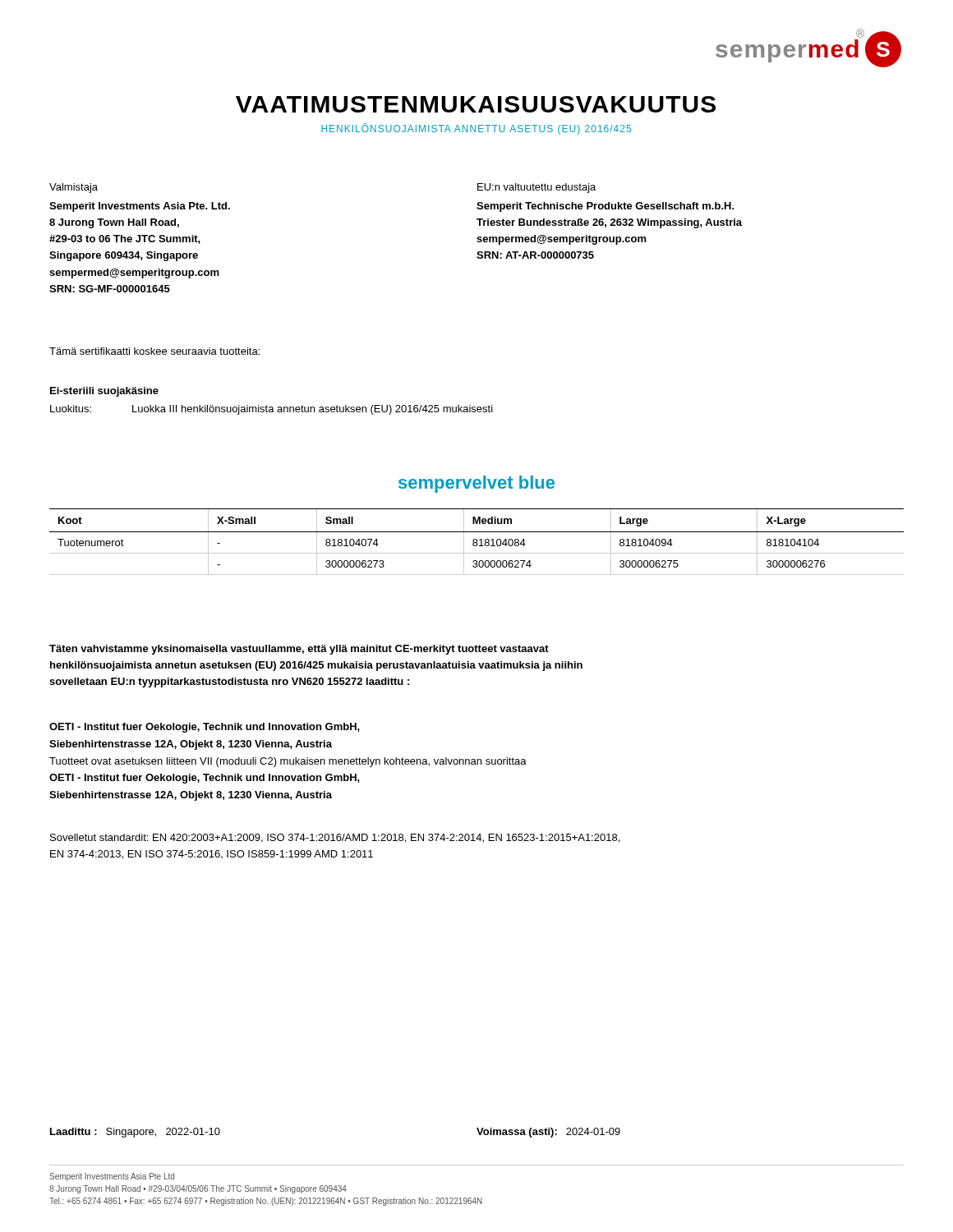
Task: Click the passage that begins "Semperit Technische Produkte Gesellschaft m.b.H. Triester Bundesstraße 26,"
Action: (609, 231)
